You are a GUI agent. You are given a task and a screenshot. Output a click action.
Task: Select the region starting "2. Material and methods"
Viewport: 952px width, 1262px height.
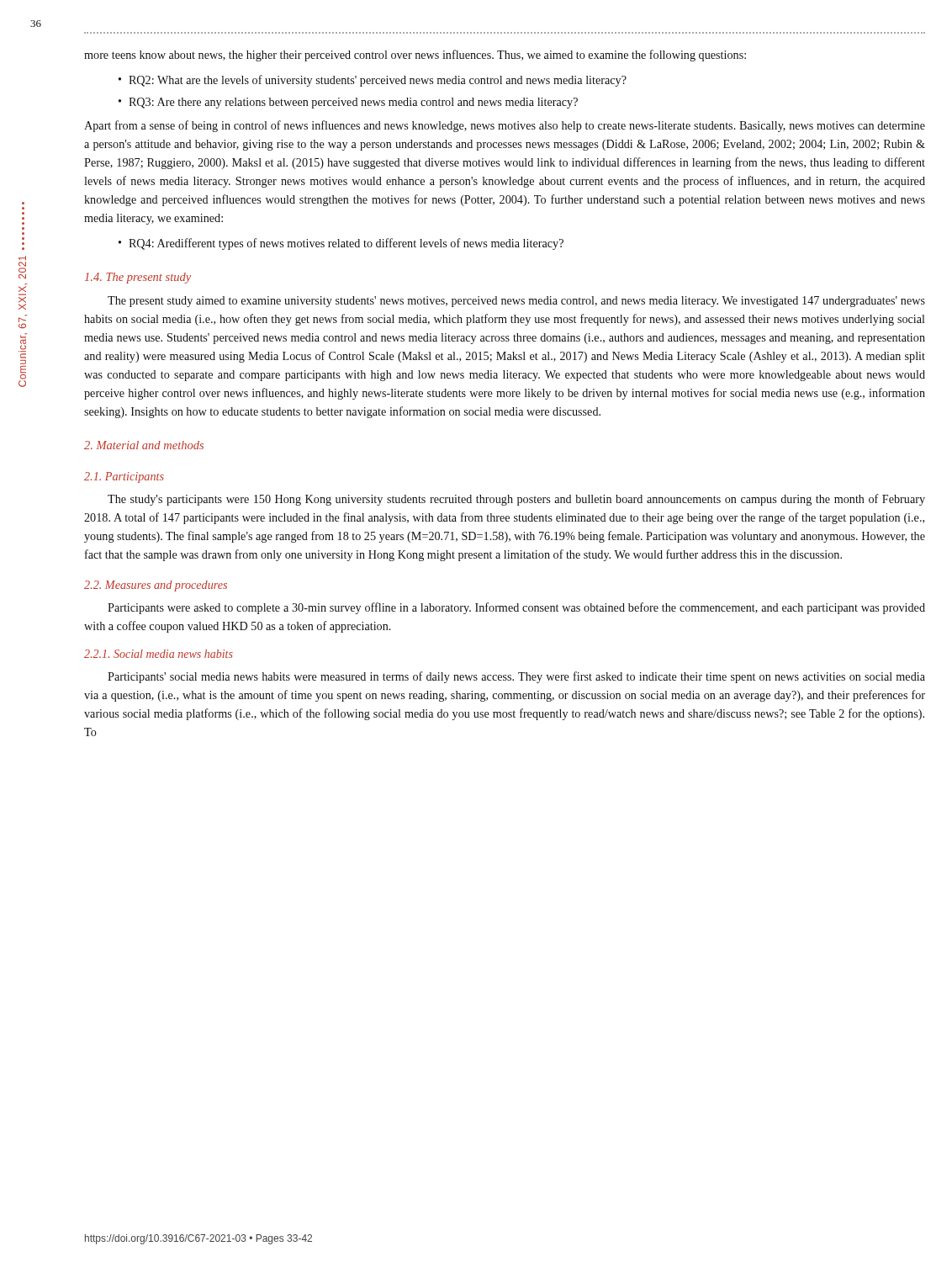pyautogui.click(x=144, y=445)
